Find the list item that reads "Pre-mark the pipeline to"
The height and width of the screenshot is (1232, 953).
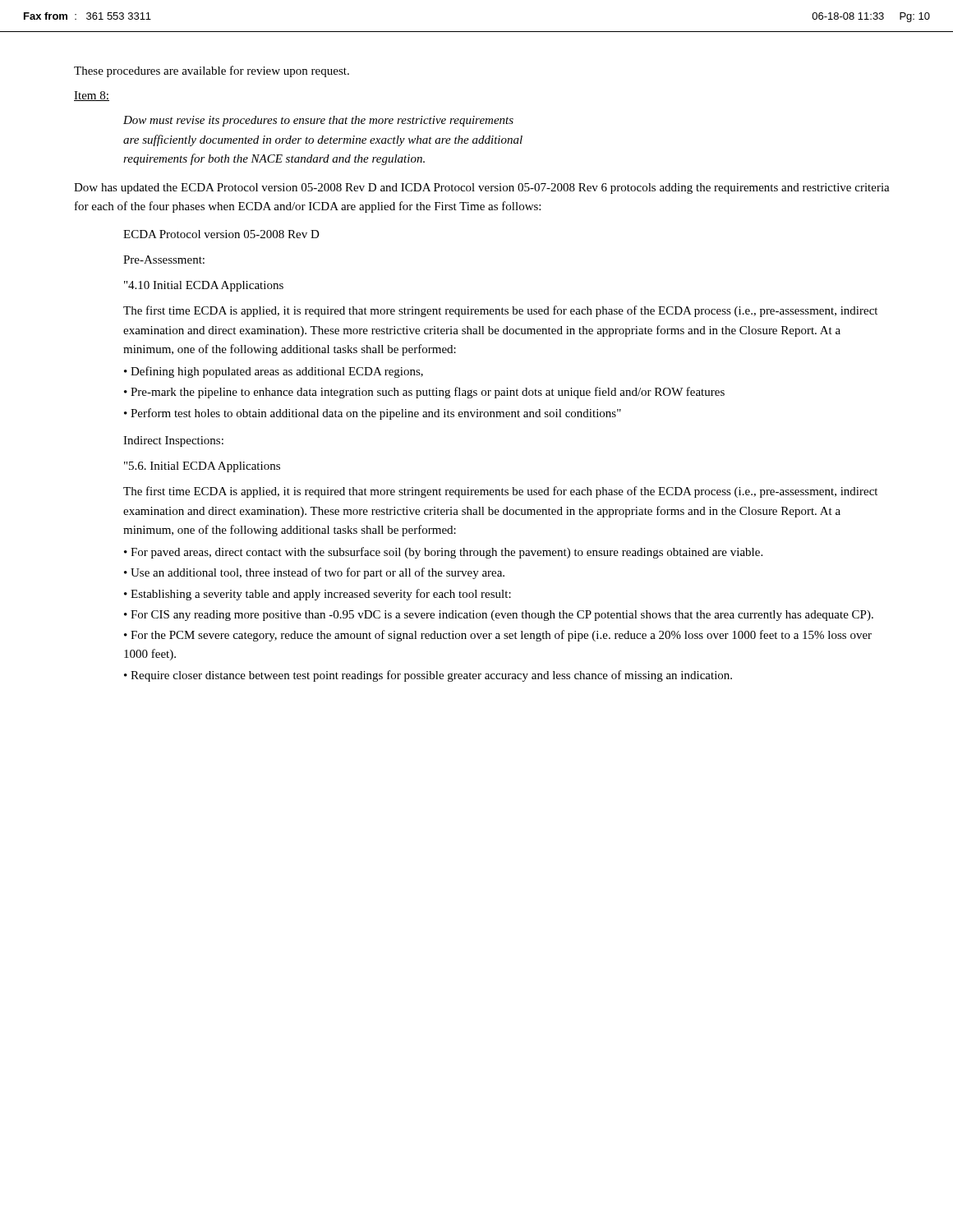428,392
